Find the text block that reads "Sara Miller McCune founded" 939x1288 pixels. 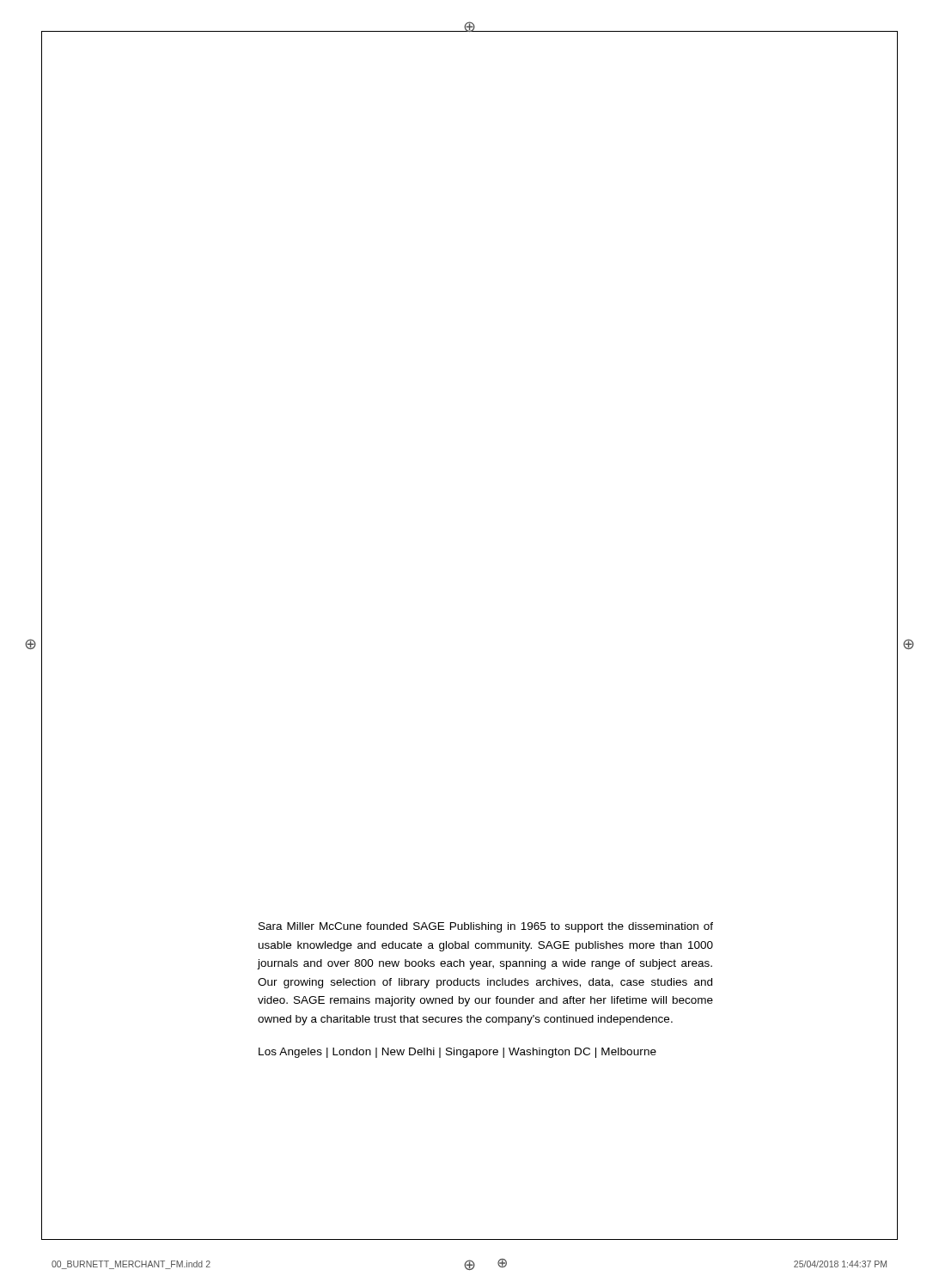(485, 989)
